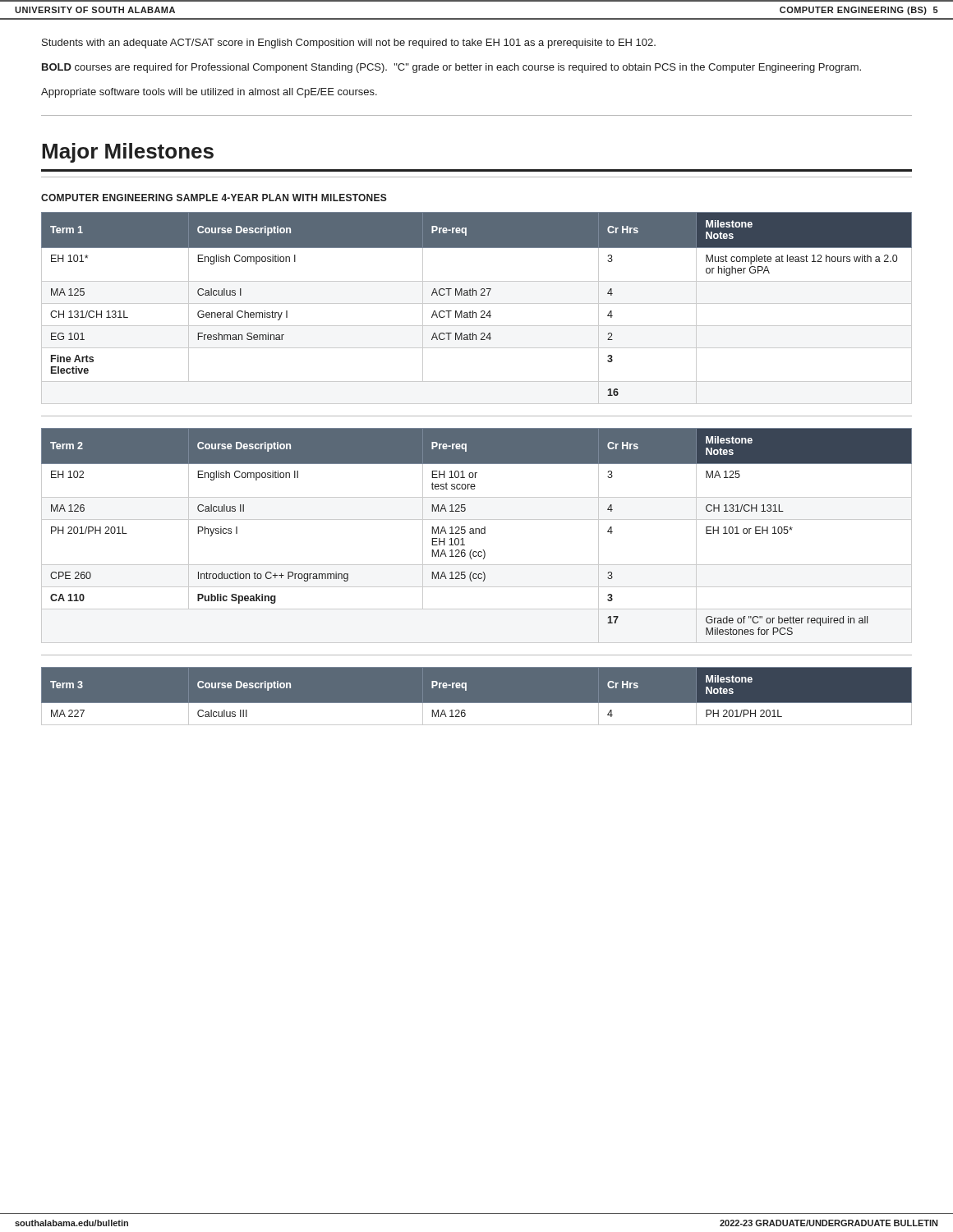The image size is (953, 1232).
Task: Click on the element starting "Students with an adequate ACT/SAT"
Action: [x=349, y=42]
